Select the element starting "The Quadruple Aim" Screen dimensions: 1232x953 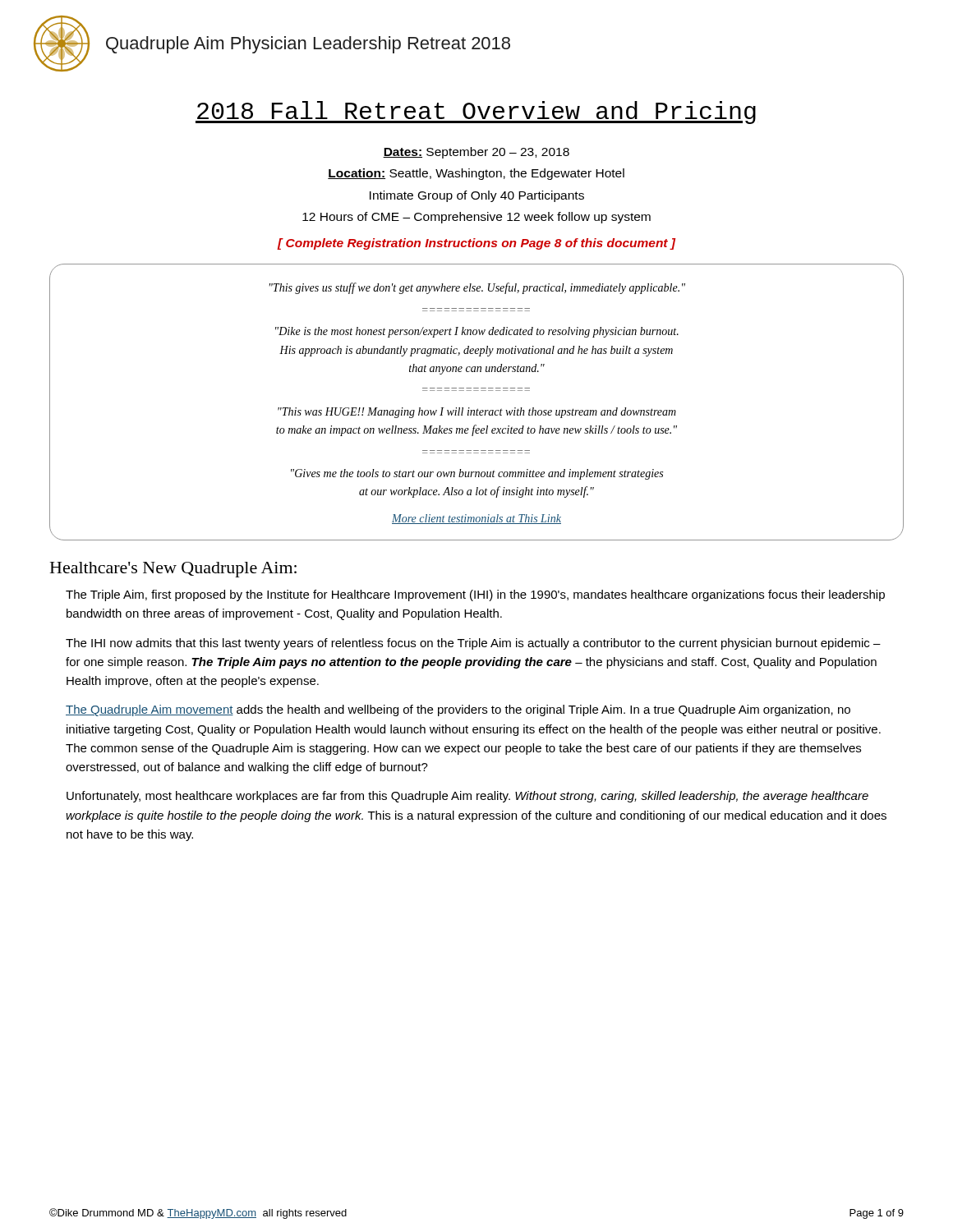pos(474,738)
